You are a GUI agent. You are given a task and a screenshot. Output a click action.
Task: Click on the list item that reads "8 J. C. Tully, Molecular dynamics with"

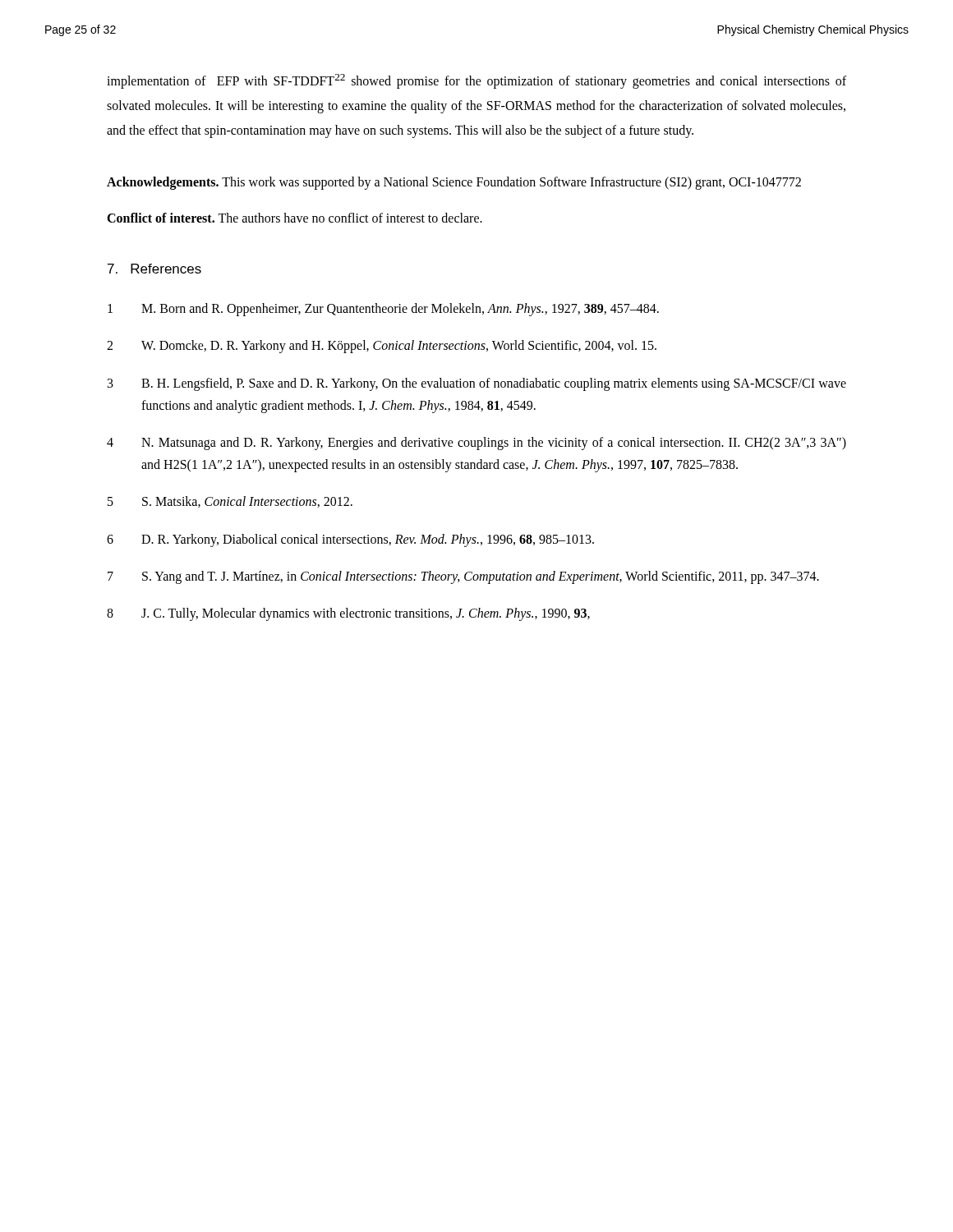pos(476,613)
